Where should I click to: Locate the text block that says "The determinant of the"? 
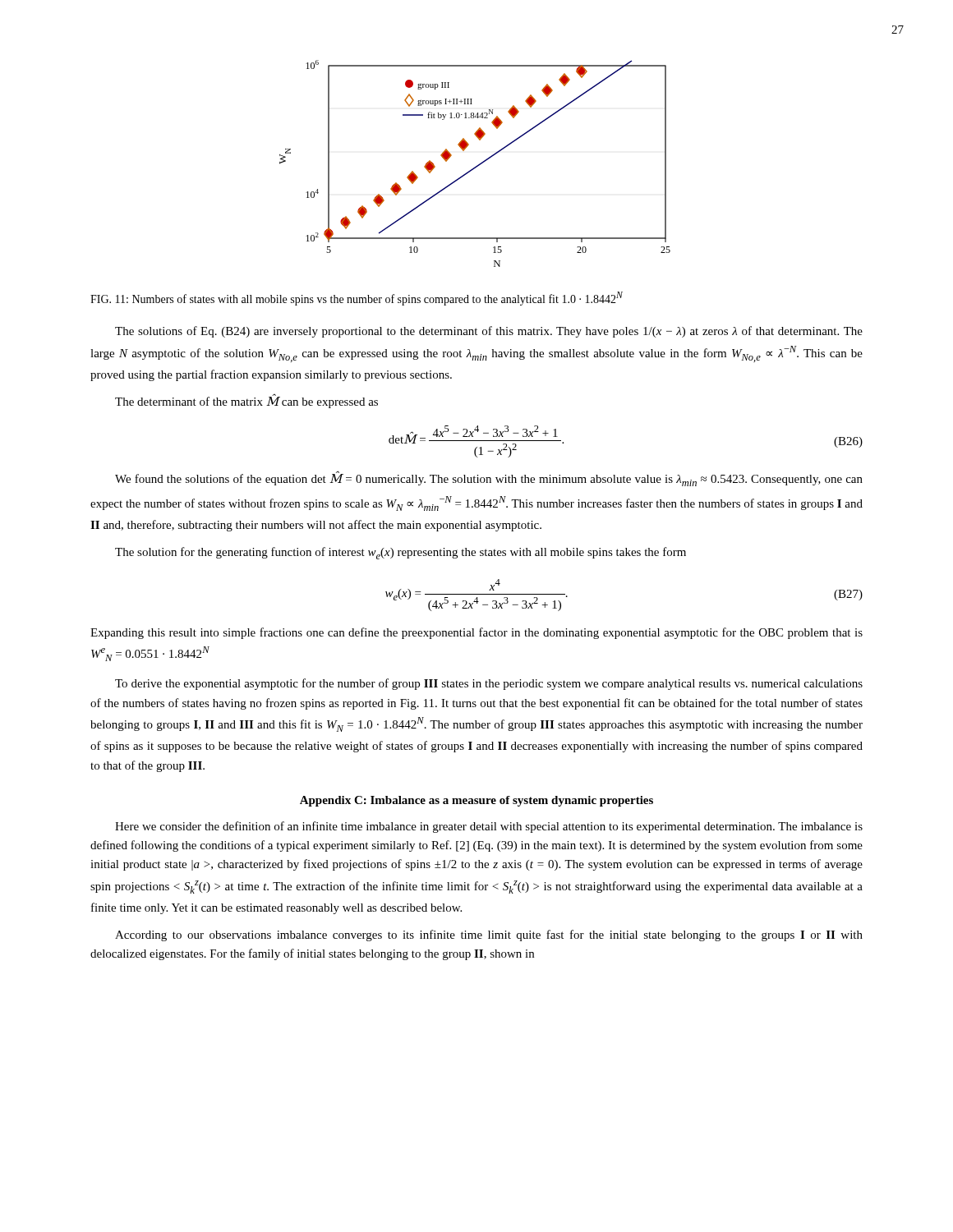coord(247,402)
